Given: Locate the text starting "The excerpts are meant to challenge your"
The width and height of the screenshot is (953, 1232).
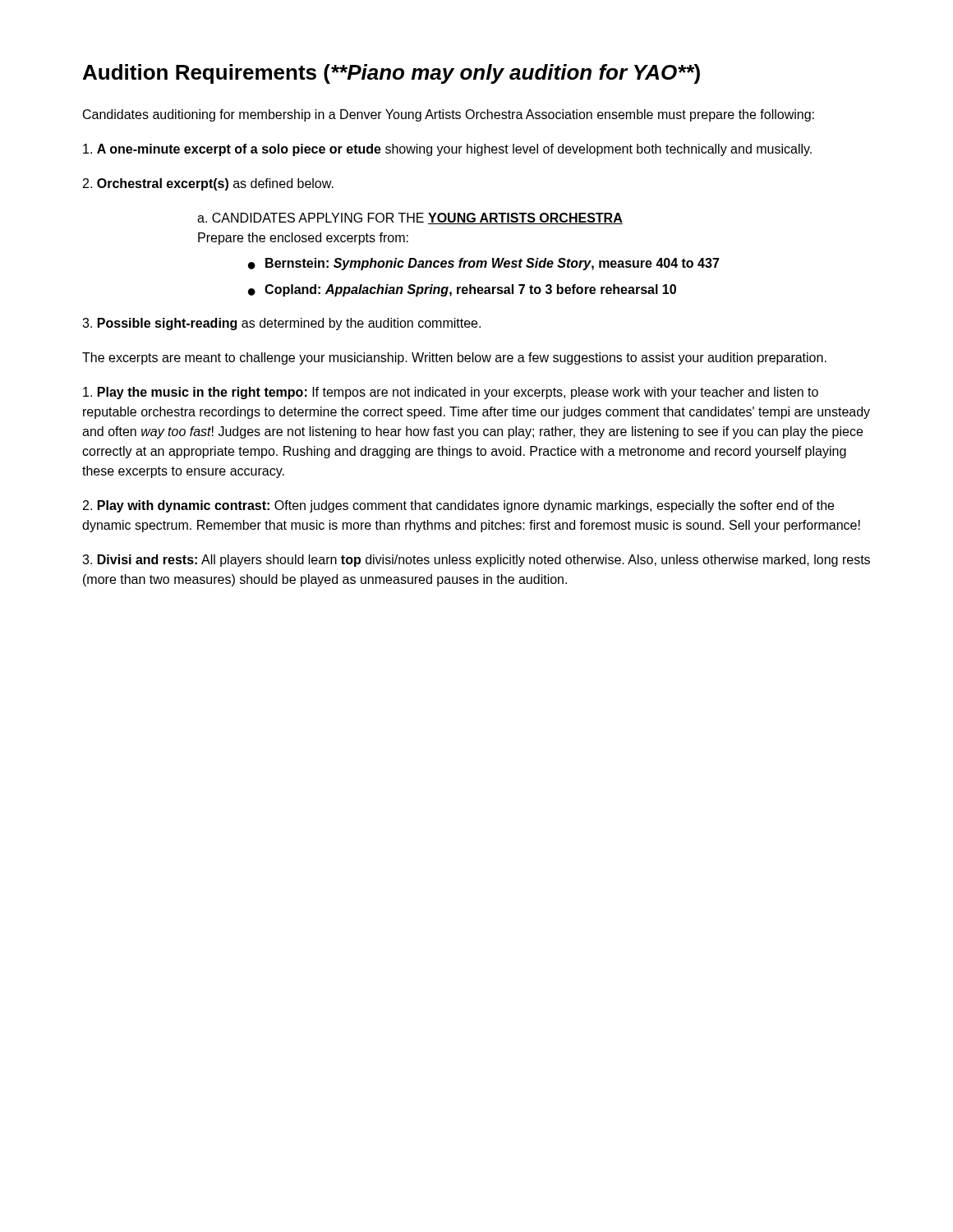Looking at the screenshot, I should [x=455, y=358].
